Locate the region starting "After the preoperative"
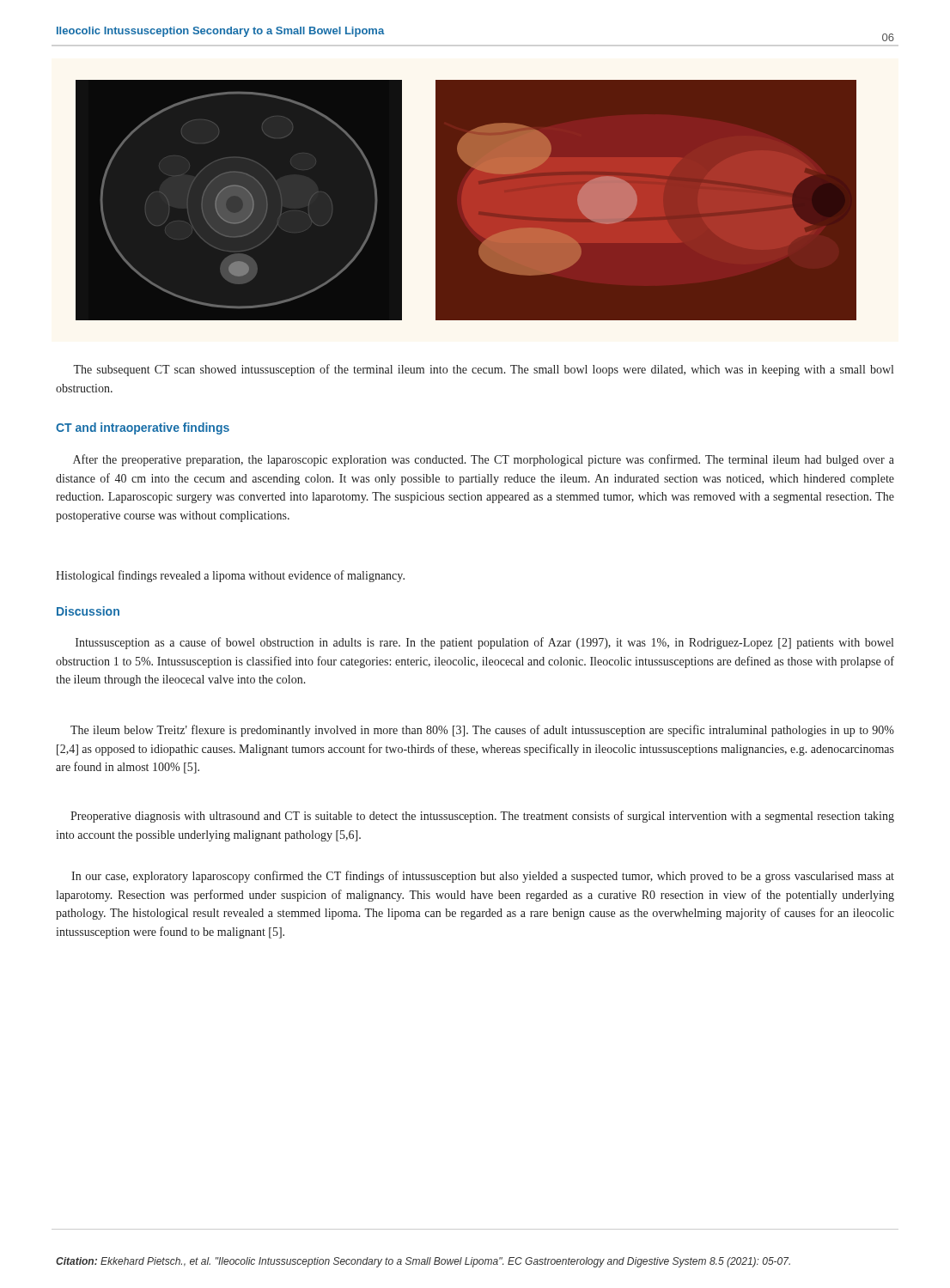Viewport: 950px width, 1288px height. (x=475, y=488)
